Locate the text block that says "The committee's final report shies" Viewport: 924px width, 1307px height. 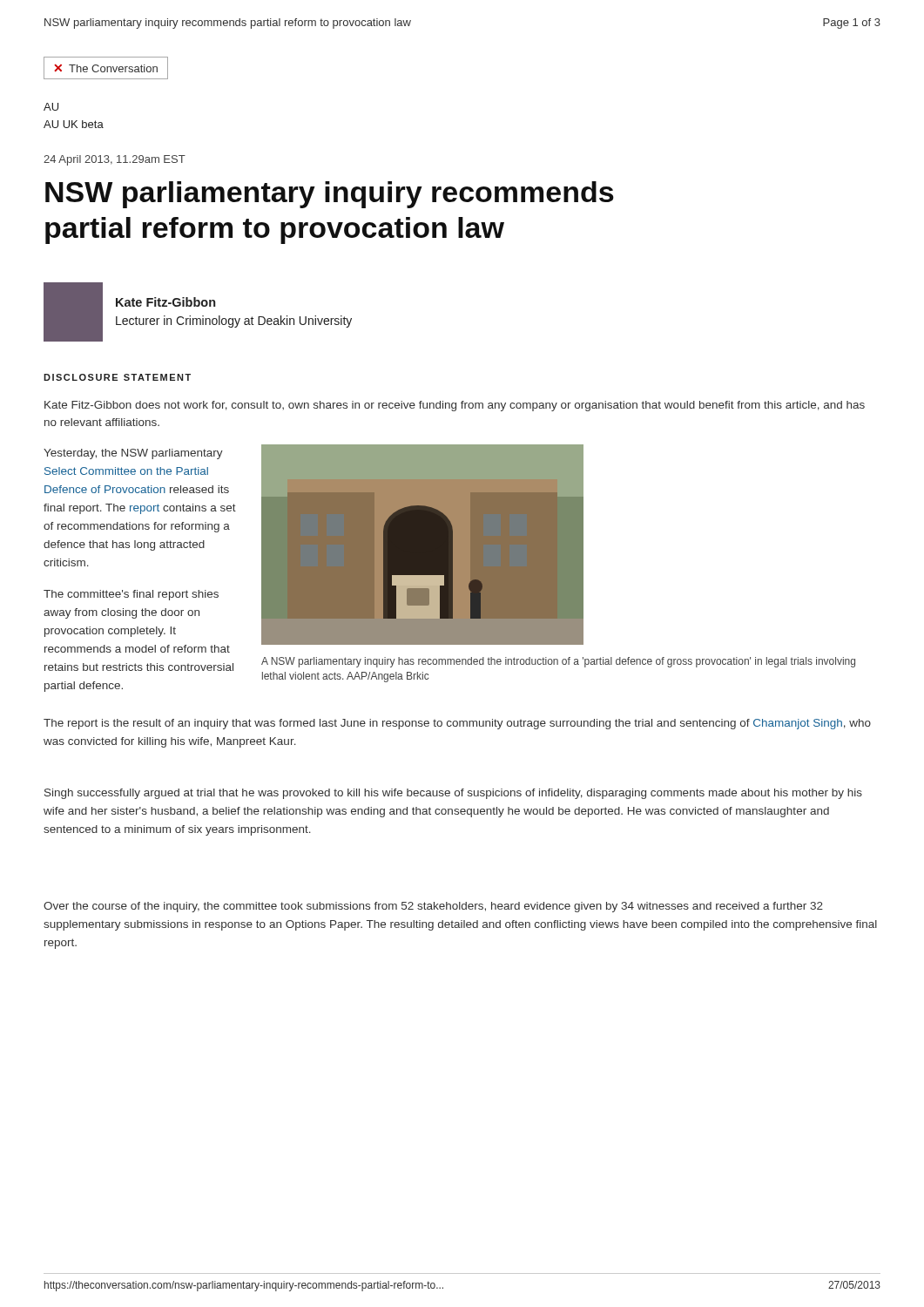139,640
